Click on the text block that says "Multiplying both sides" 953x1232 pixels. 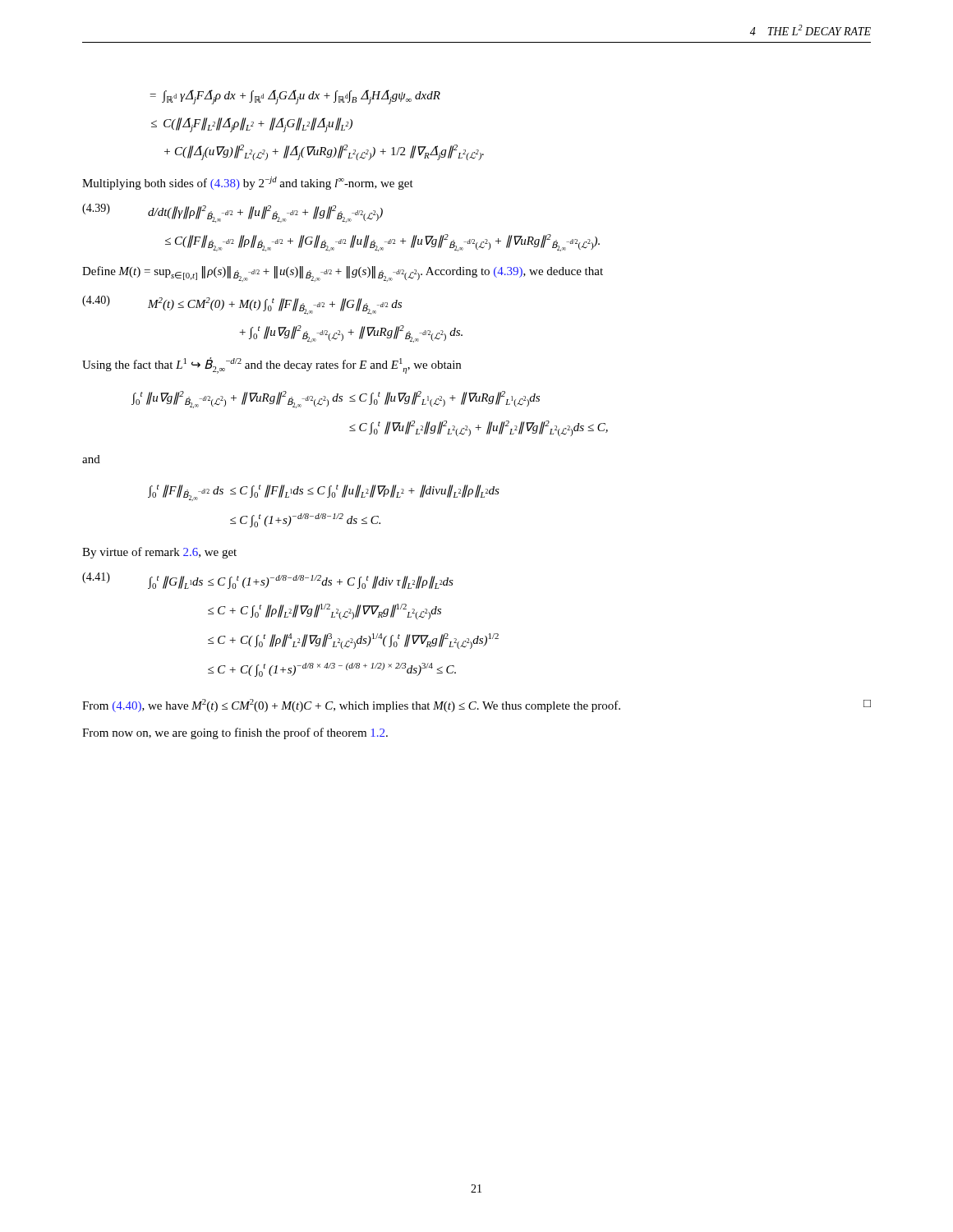(248, 182)
